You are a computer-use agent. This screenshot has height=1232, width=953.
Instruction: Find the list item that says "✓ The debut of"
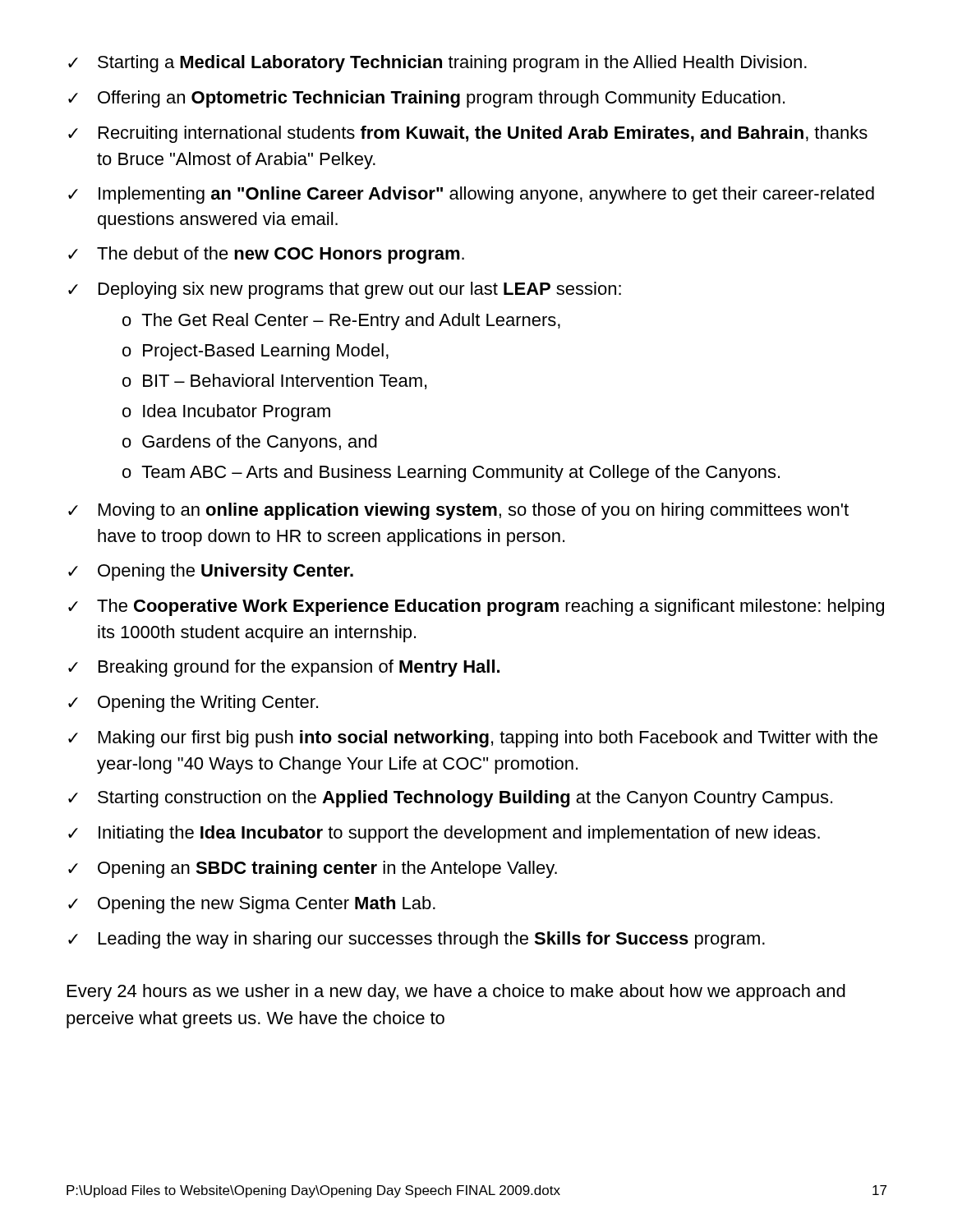click(266, 255)
